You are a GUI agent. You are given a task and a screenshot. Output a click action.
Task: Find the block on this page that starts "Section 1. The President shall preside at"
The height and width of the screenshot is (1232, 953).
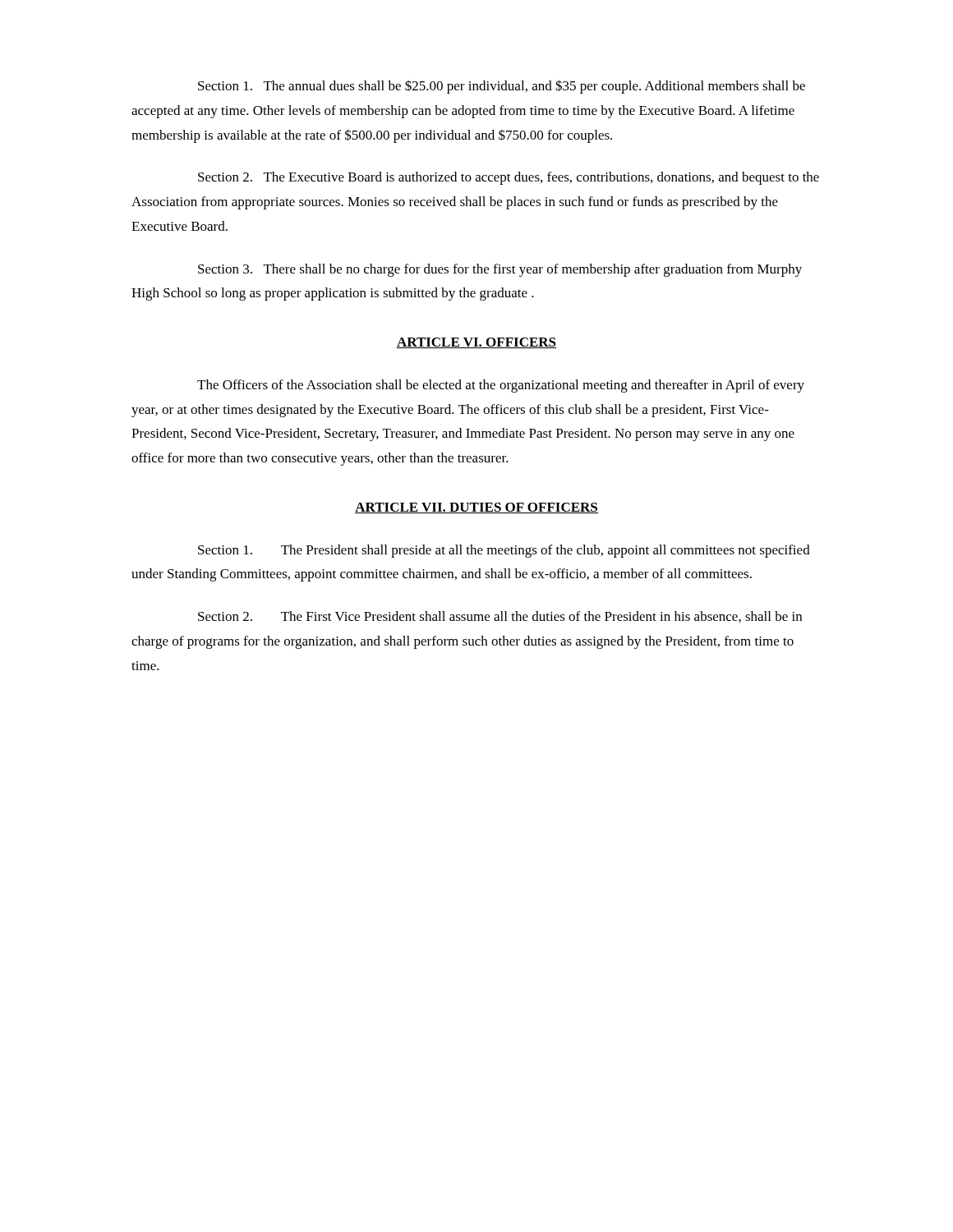476,562
